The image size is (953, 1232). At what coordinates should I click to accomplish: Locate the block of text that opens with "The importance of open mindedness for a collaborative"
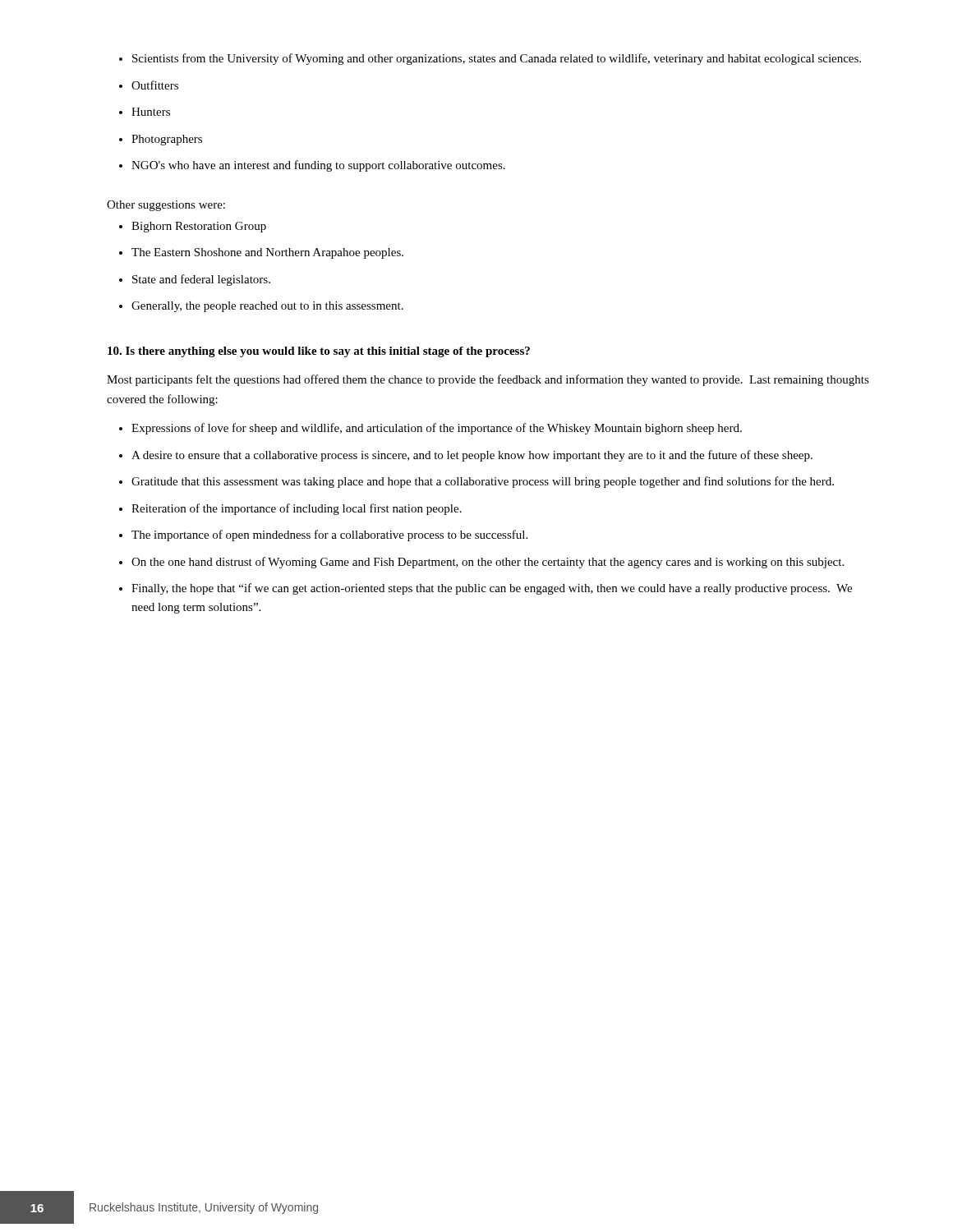501,535
